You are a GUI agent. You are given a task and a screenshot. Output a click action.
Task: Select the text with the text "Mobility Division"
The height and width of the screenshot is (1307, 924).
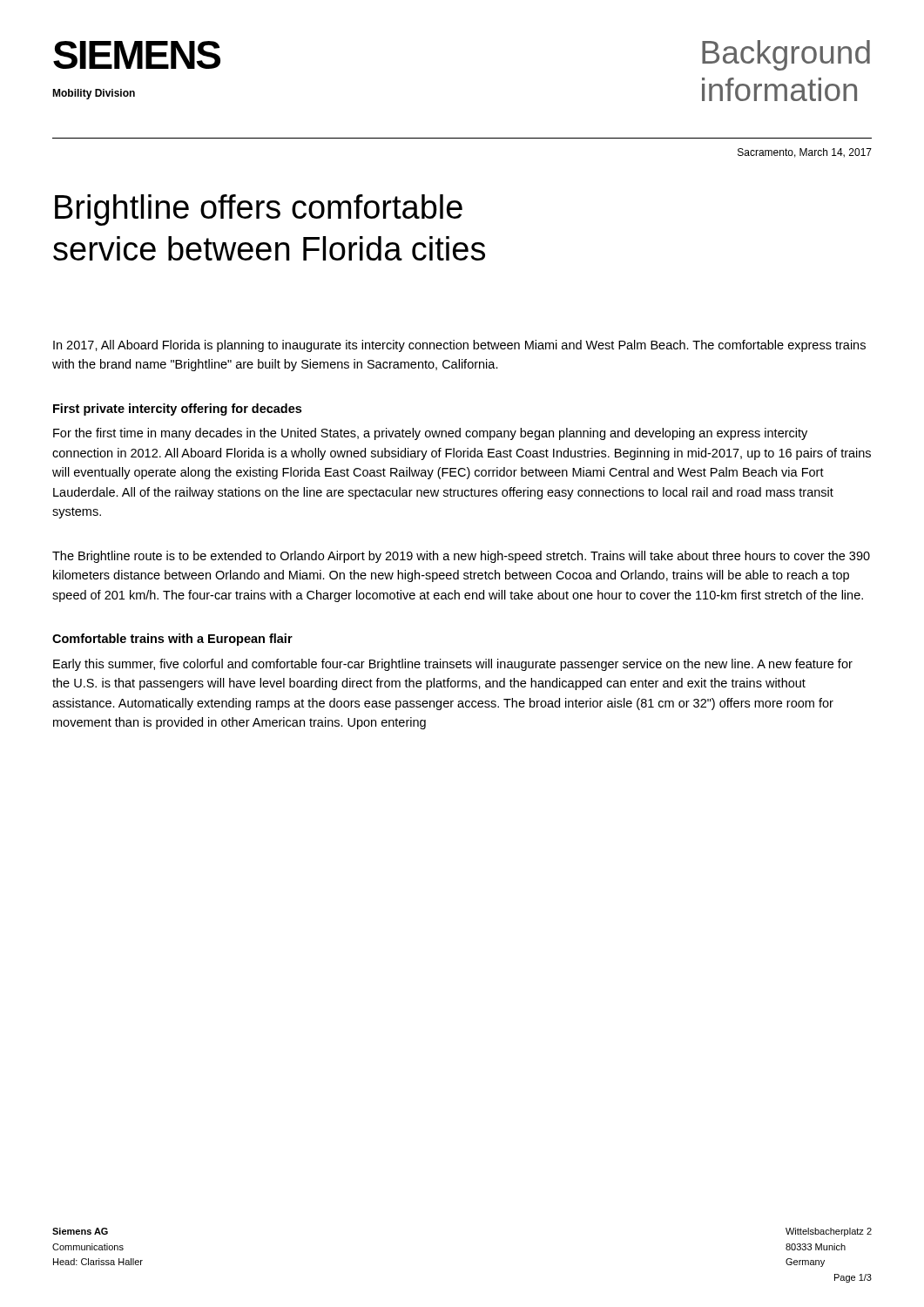94,93
